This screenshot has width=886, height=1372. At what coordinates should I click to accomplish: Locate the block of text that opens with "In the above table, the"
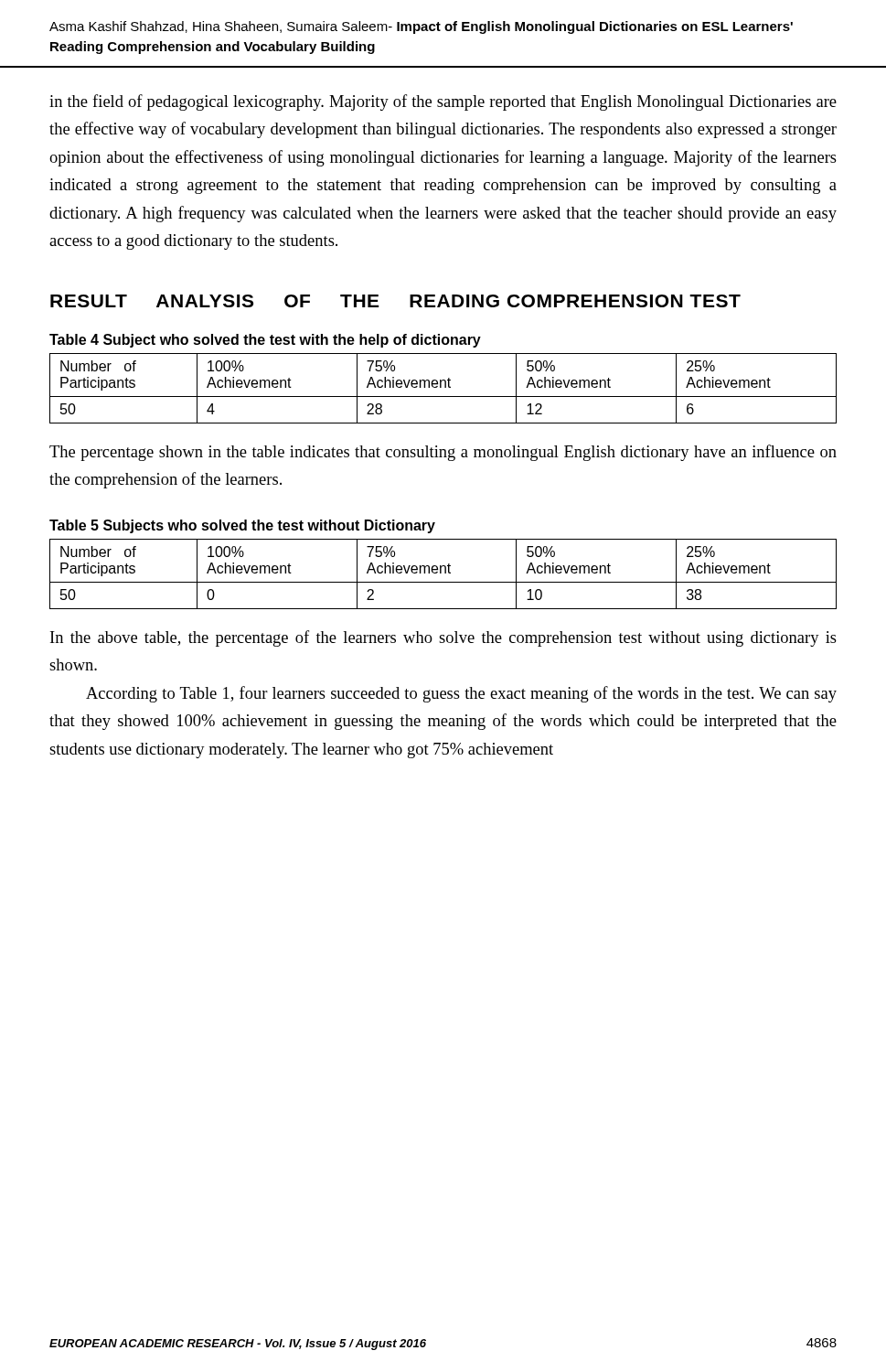pyautogui.click(x=443, y=696)
